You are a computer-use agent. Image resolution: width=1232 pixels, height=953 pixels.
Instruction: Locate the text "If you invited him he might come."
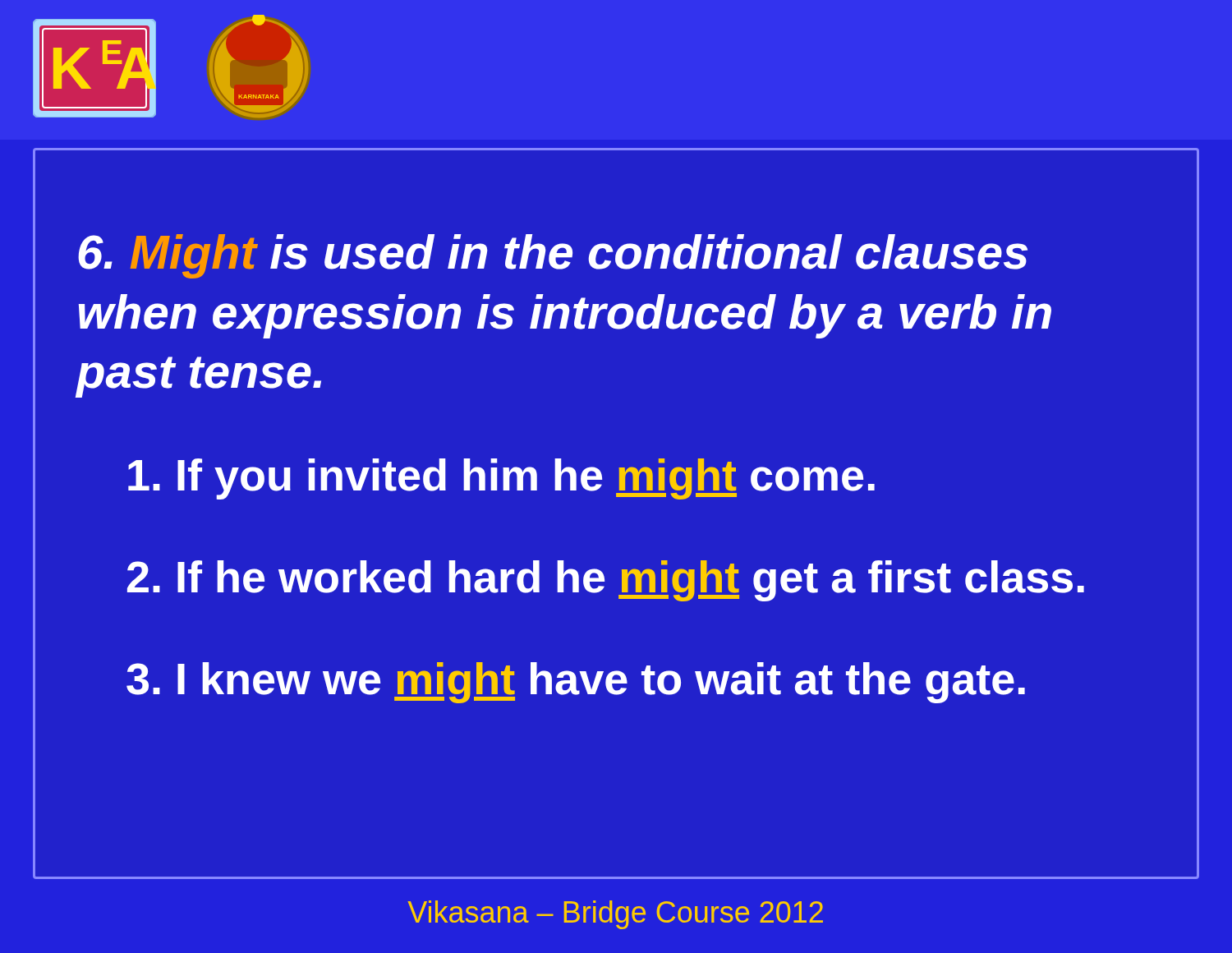pos(641,475)
